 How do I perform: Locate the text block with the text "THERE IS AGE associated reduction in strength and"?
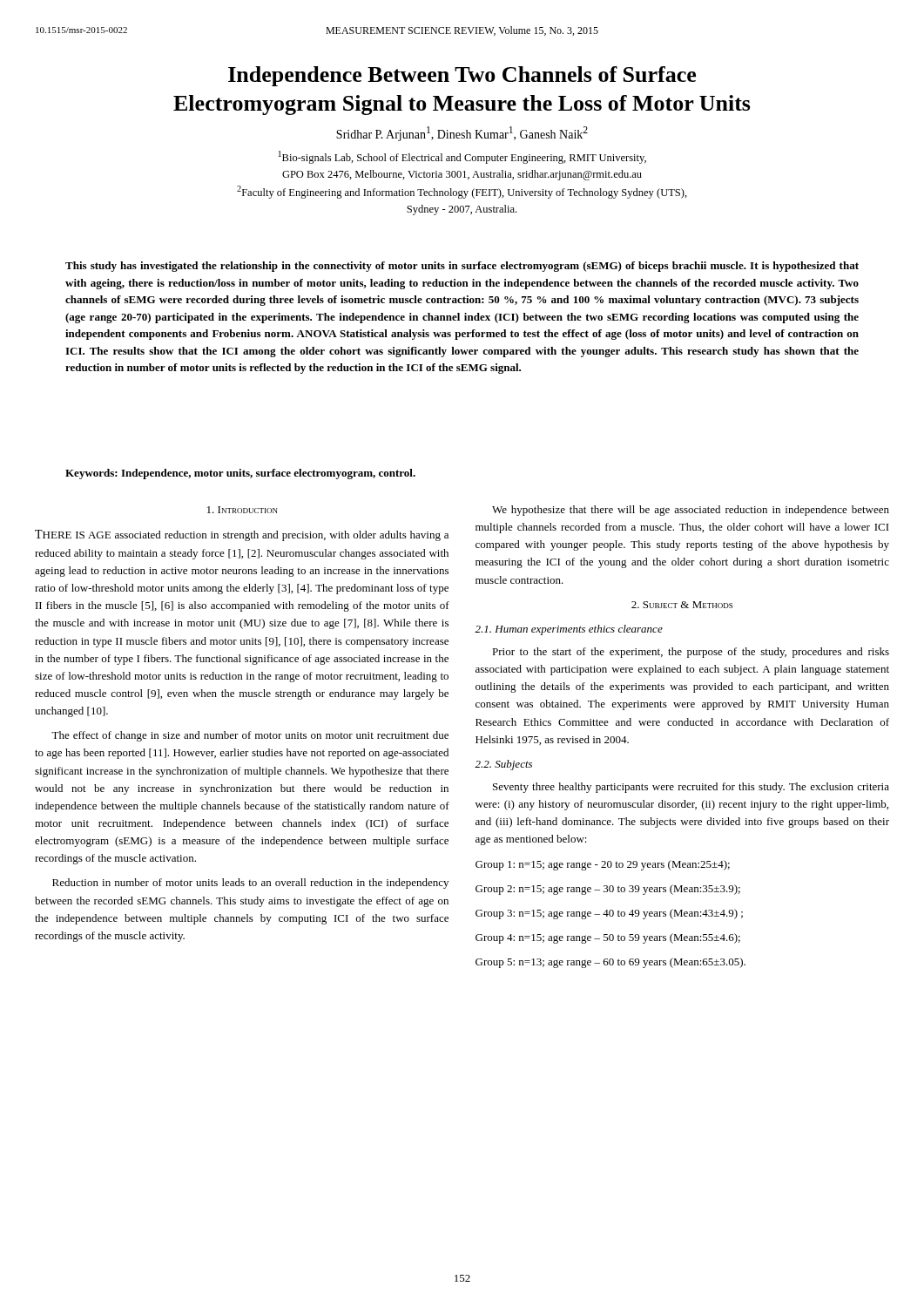242,623
